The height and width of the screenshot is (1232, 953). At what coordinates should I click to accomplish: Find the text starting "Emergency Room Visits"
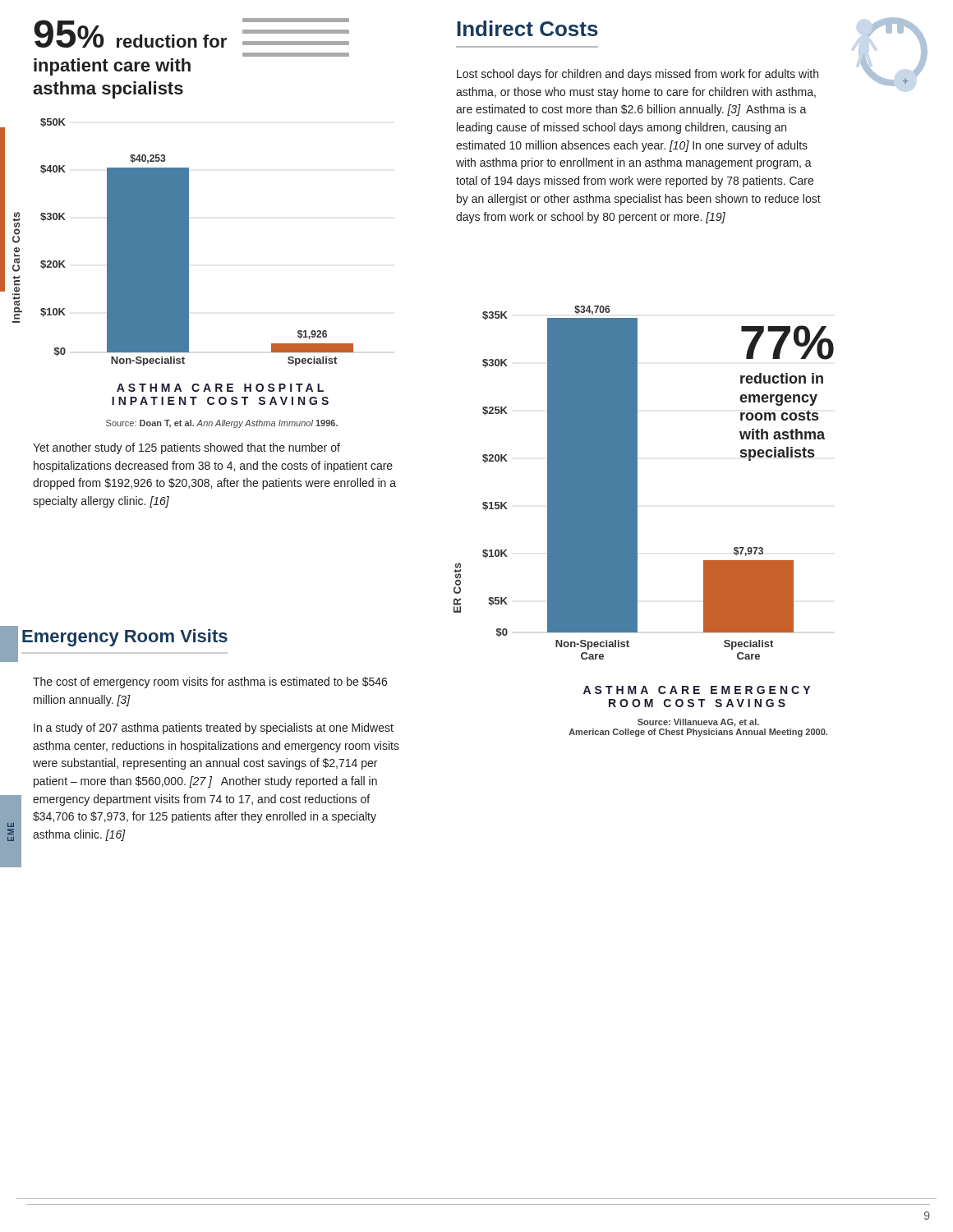click(125, 640)
